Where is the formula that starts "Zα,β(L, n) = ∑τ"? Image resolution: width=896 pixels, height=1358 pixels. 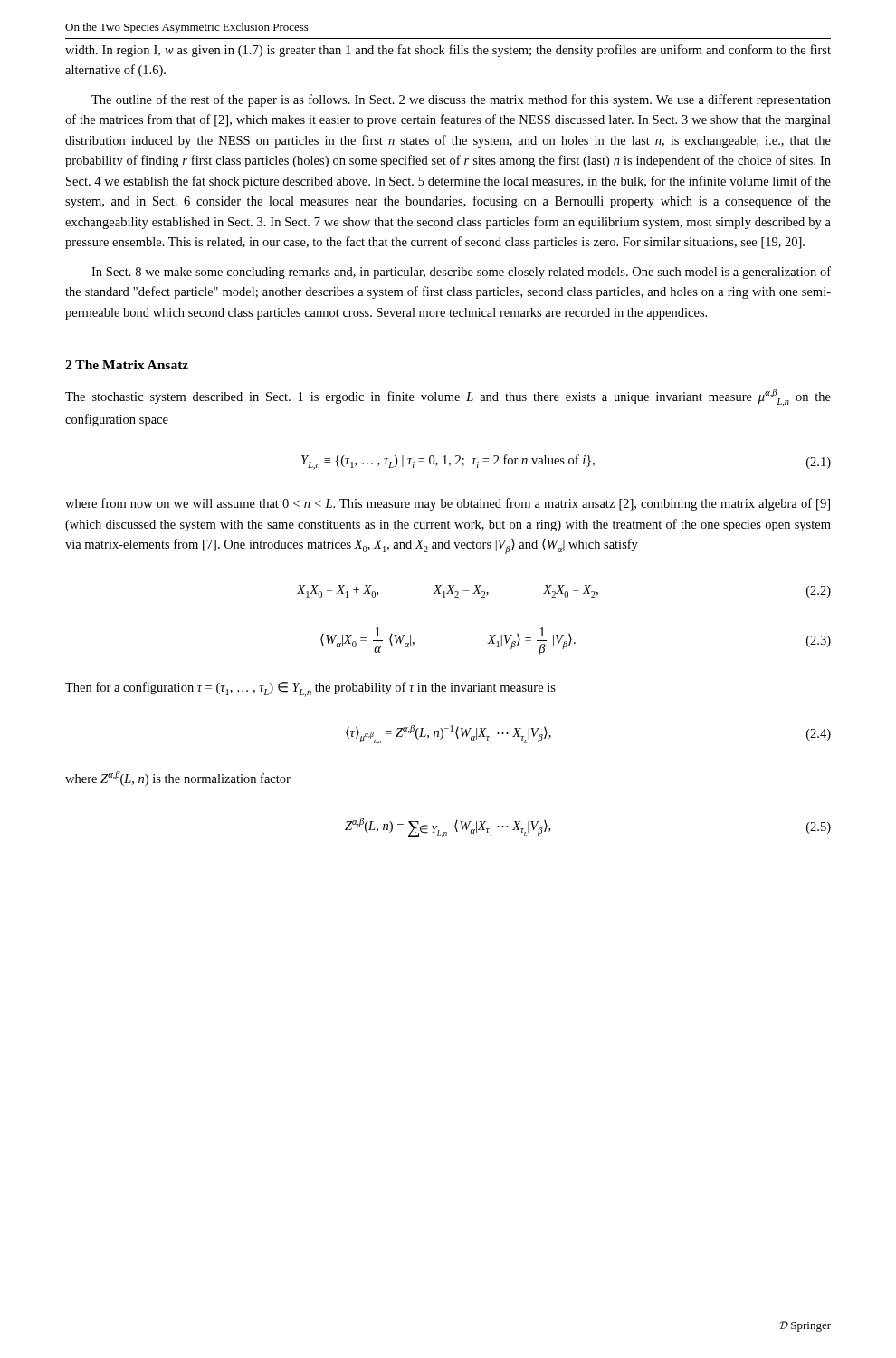tap(448, 827)
